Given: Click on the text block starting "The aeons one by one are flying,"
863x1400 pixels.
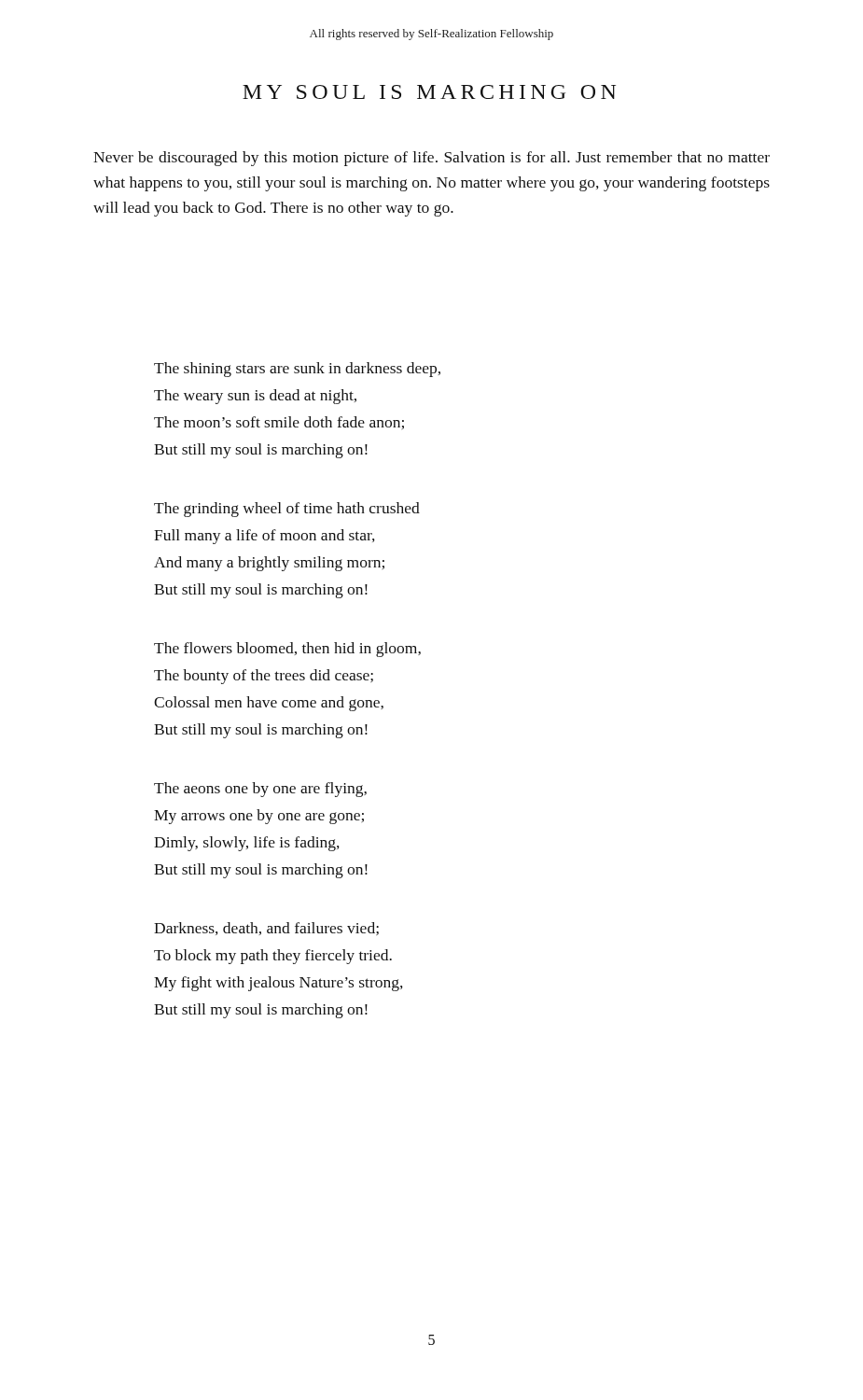Looking at the screenshot, I should click(261, 828).
